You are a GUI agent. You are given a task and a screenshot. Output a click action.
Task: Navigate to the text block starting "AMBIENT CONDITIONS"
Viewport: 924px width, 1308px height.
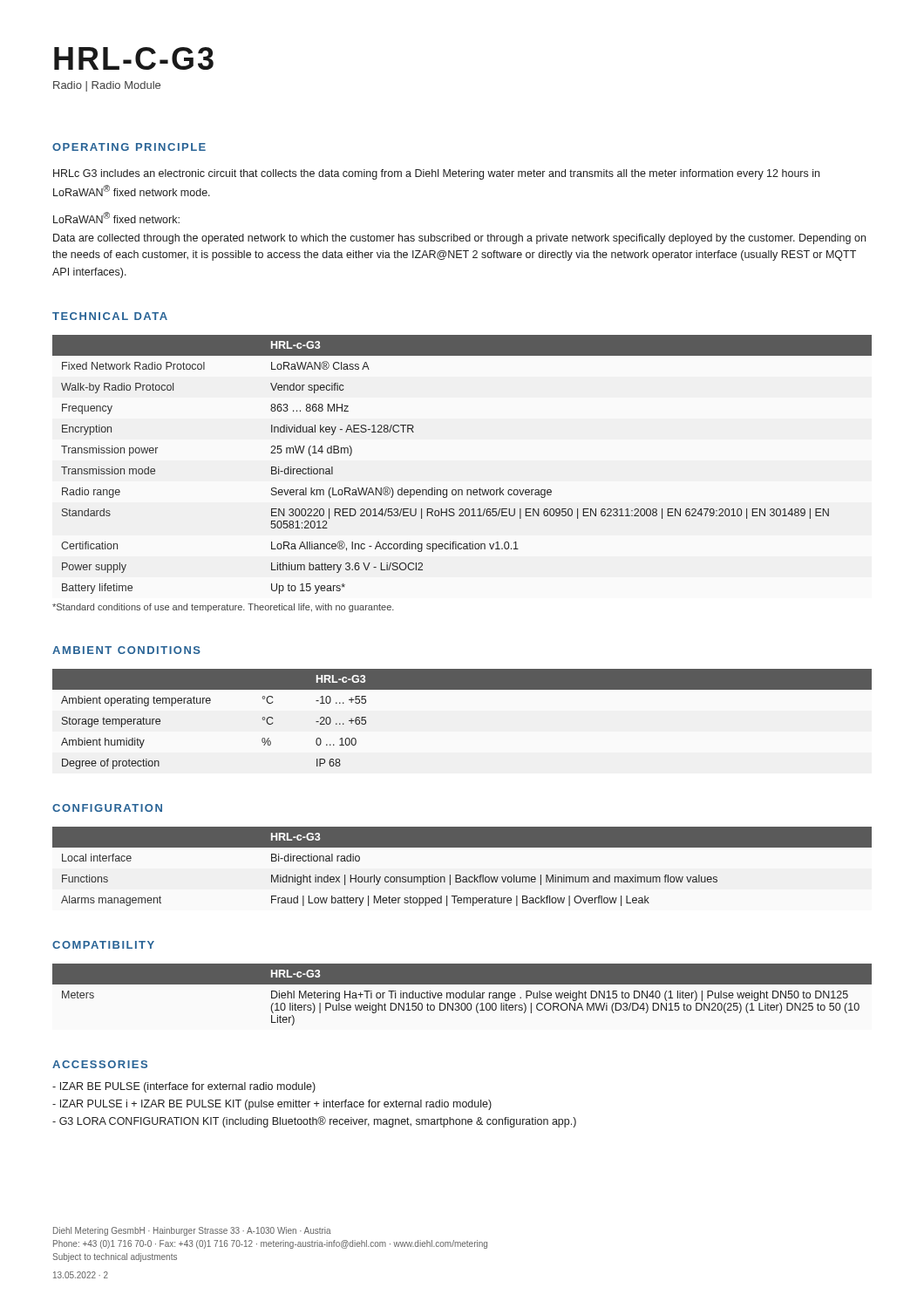click(x=127, y=650)
